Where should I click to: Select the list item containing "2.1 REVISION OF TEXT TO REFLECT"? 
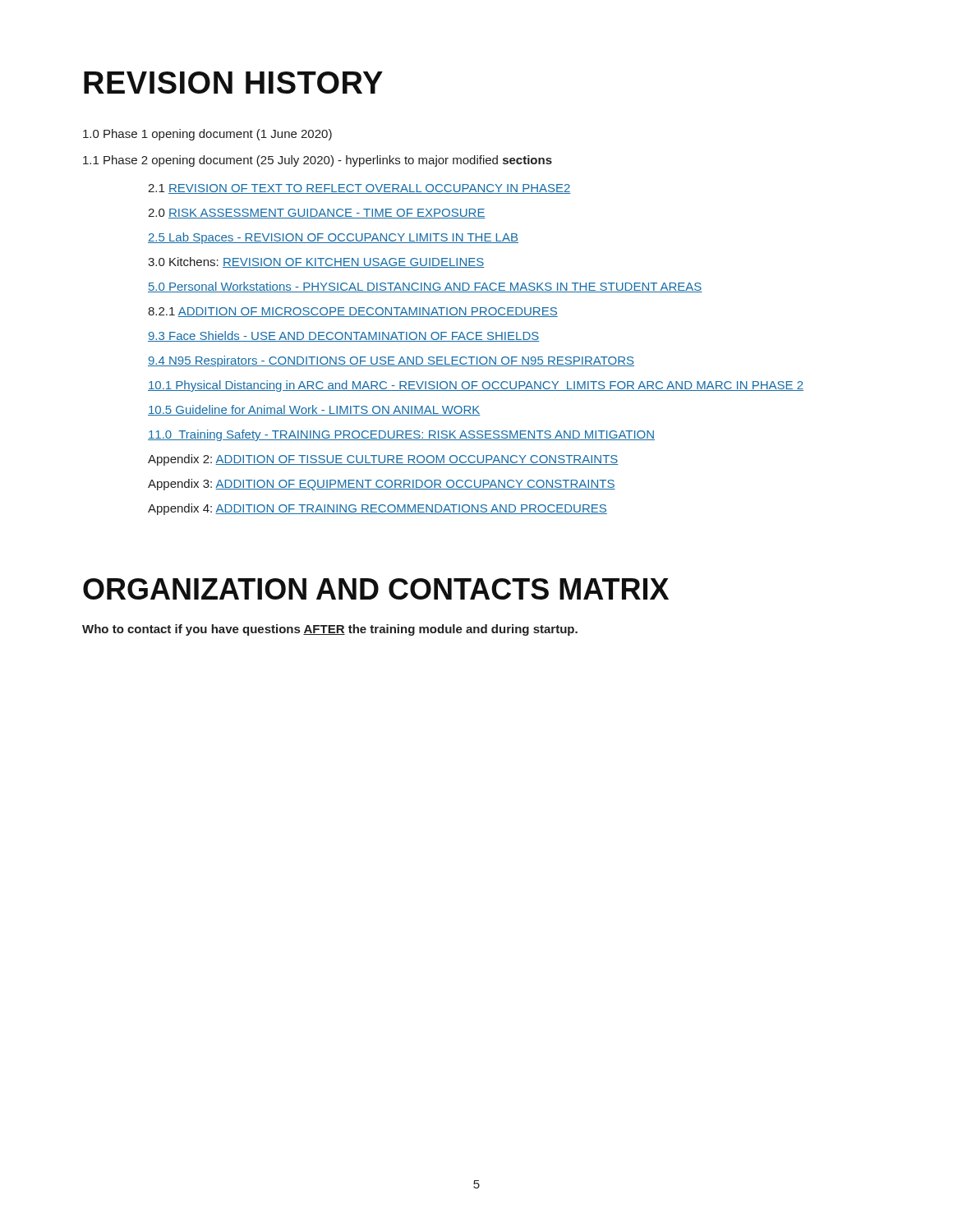pyautogui.click(x=359, y=188)
